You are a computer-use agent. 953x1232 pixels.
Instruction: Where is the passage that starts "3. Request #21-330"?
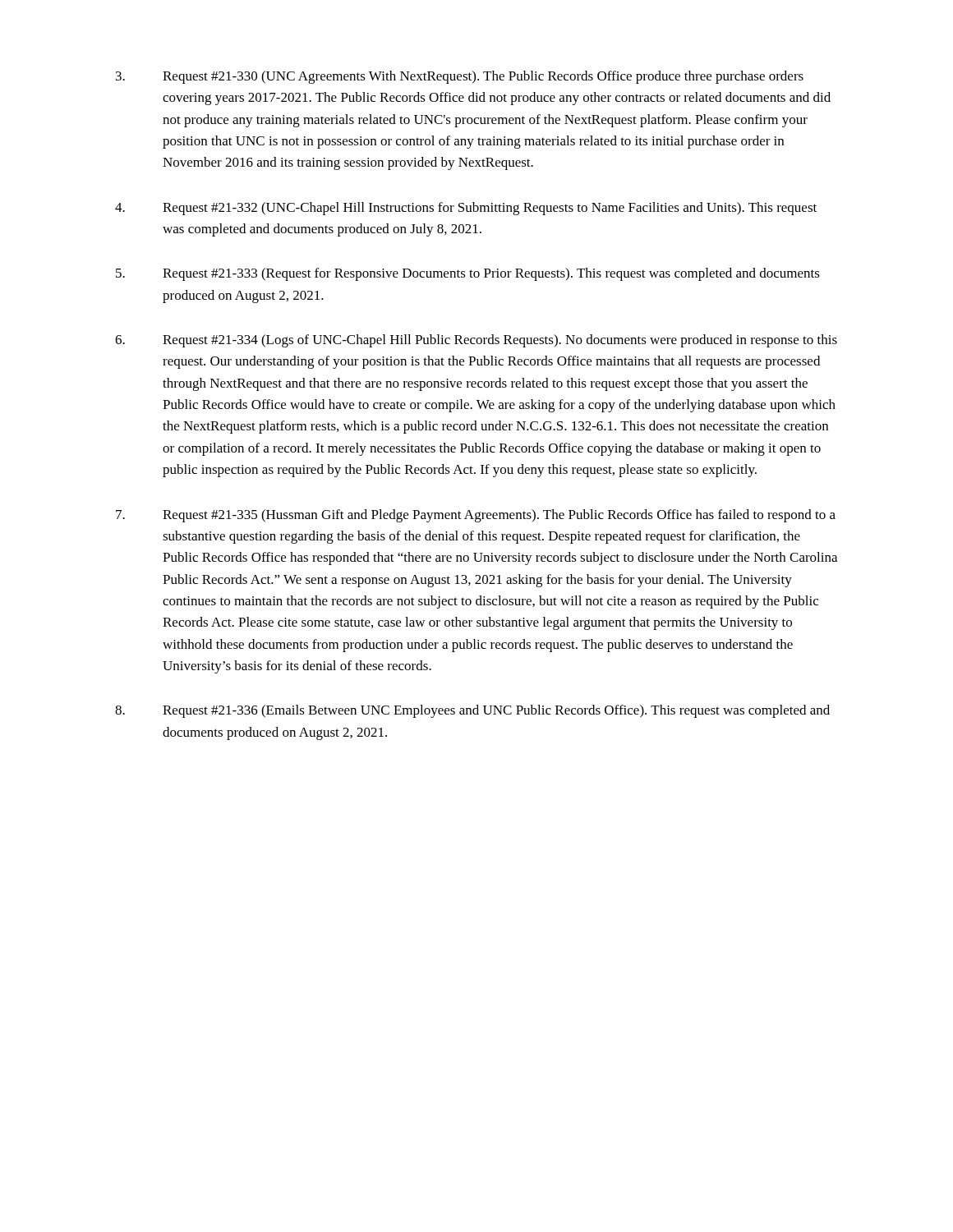click(x=476, y=120)
